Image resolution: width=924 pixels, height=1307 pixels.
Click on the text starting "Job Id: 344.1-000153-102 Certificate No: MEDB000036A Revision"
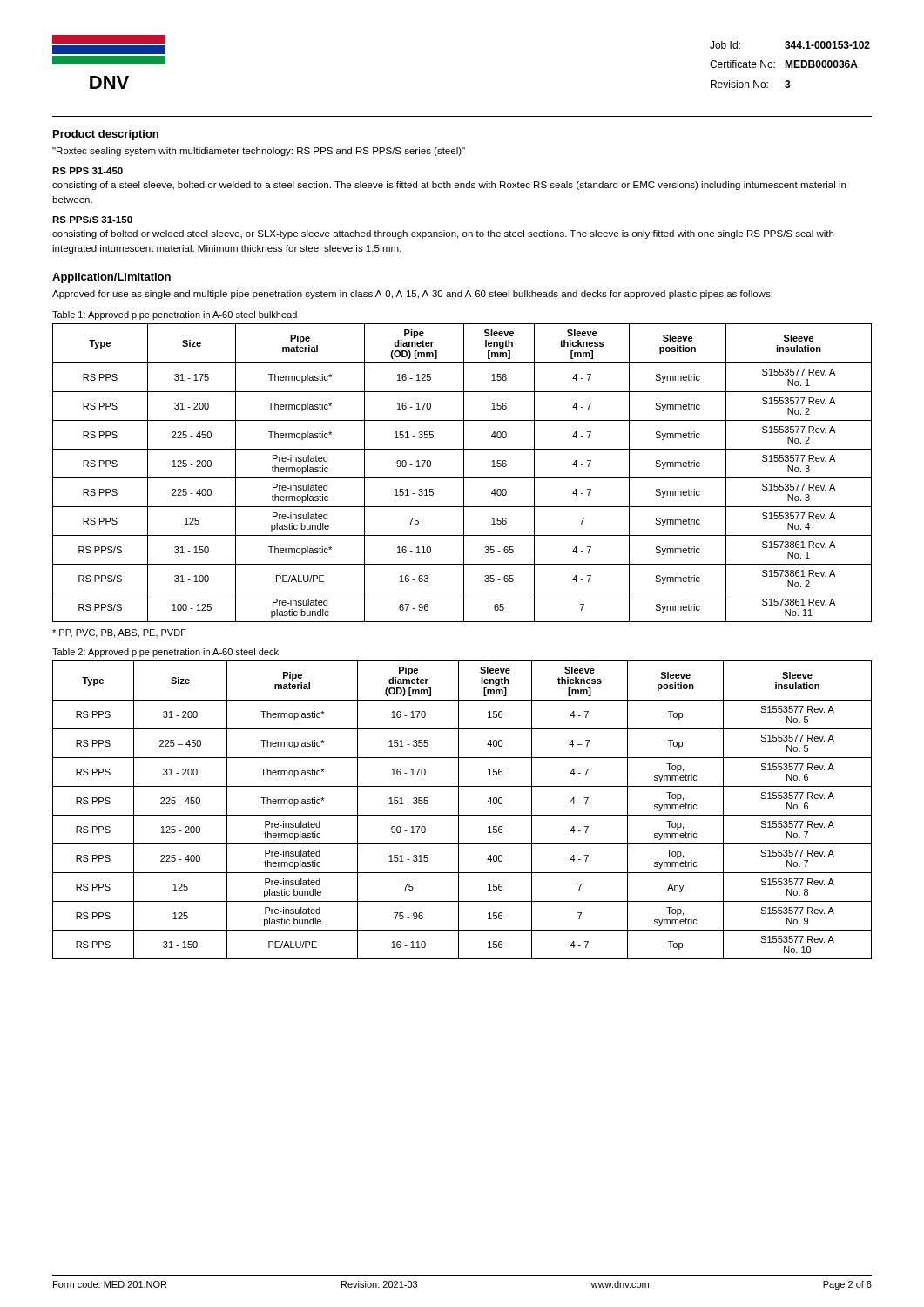[x=790, y=65]
